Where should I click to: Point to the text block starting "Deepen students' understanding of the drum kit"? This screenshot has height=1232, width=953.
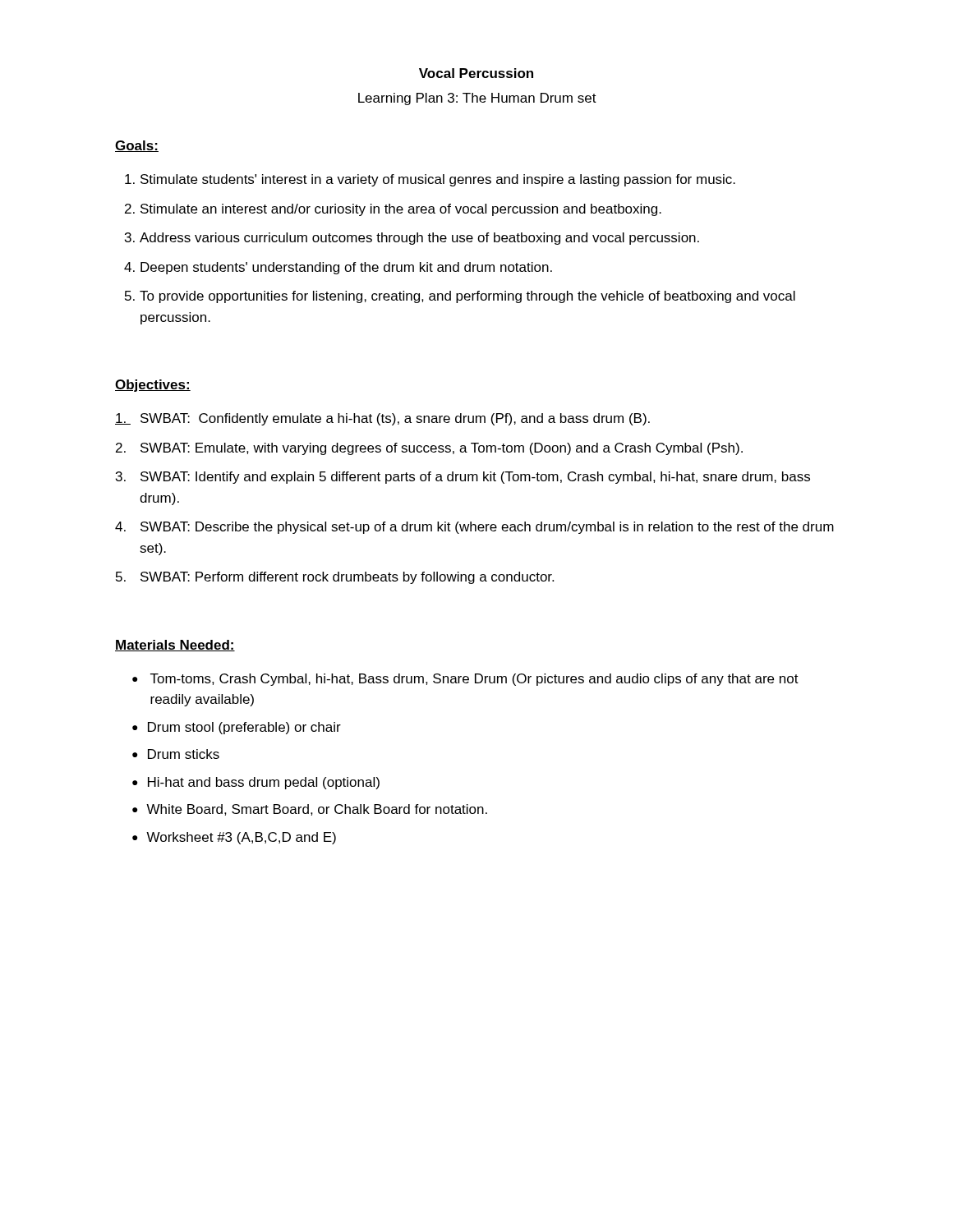click(x=489, y=267)
